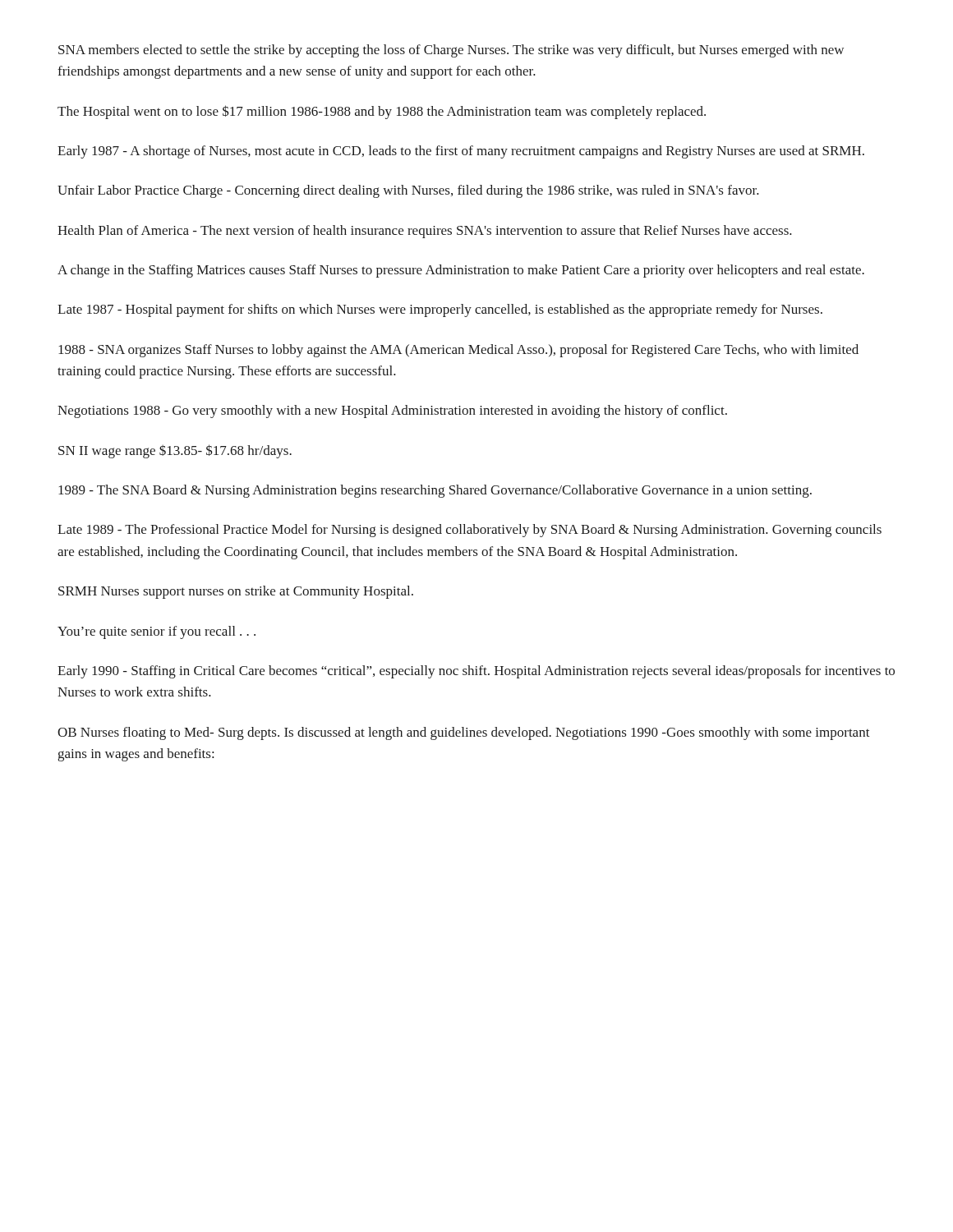The height and width of the screenshot is (1232, 953).
Task: Point to the text starting "A change in the Staffing Matrices causes Staff"
Action: (x=461, y=270)
